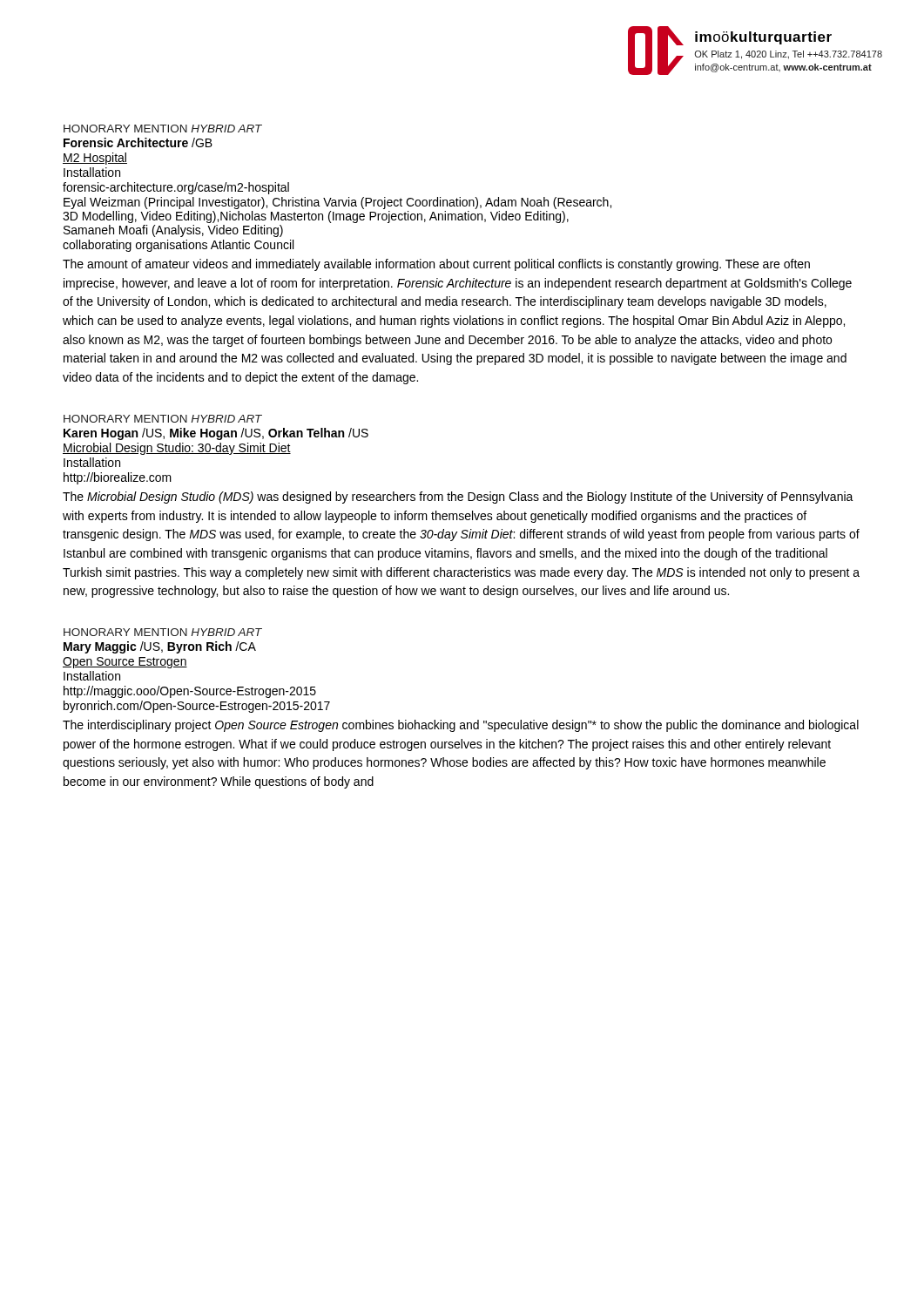Select the logo

754,51
